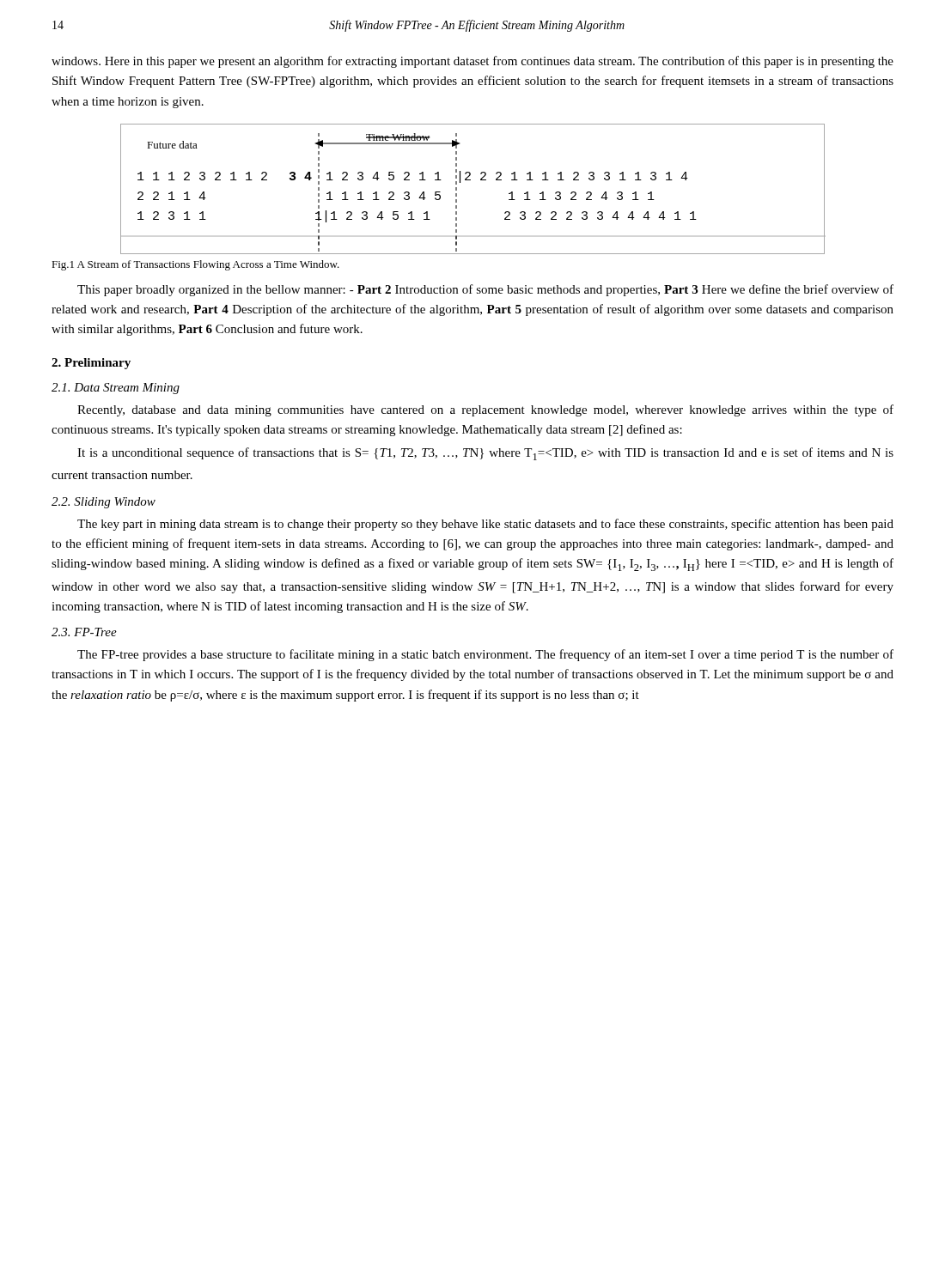
Task: Locate the caption that opens with "Fig.1 A Stream of Transactions Flowing"
Action: [x=196, y=264]
